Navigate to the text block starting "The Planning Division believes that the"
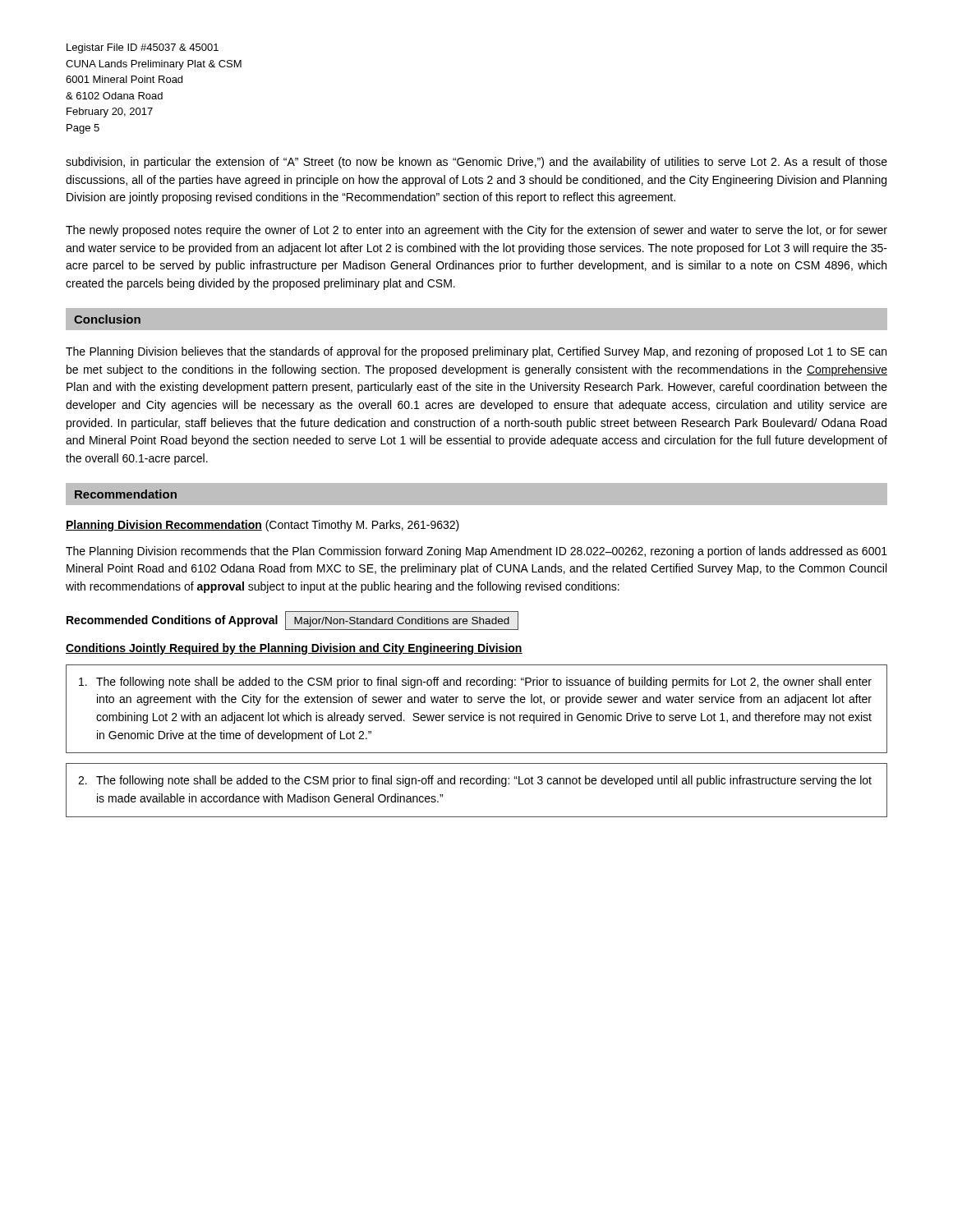 (476, 405)
